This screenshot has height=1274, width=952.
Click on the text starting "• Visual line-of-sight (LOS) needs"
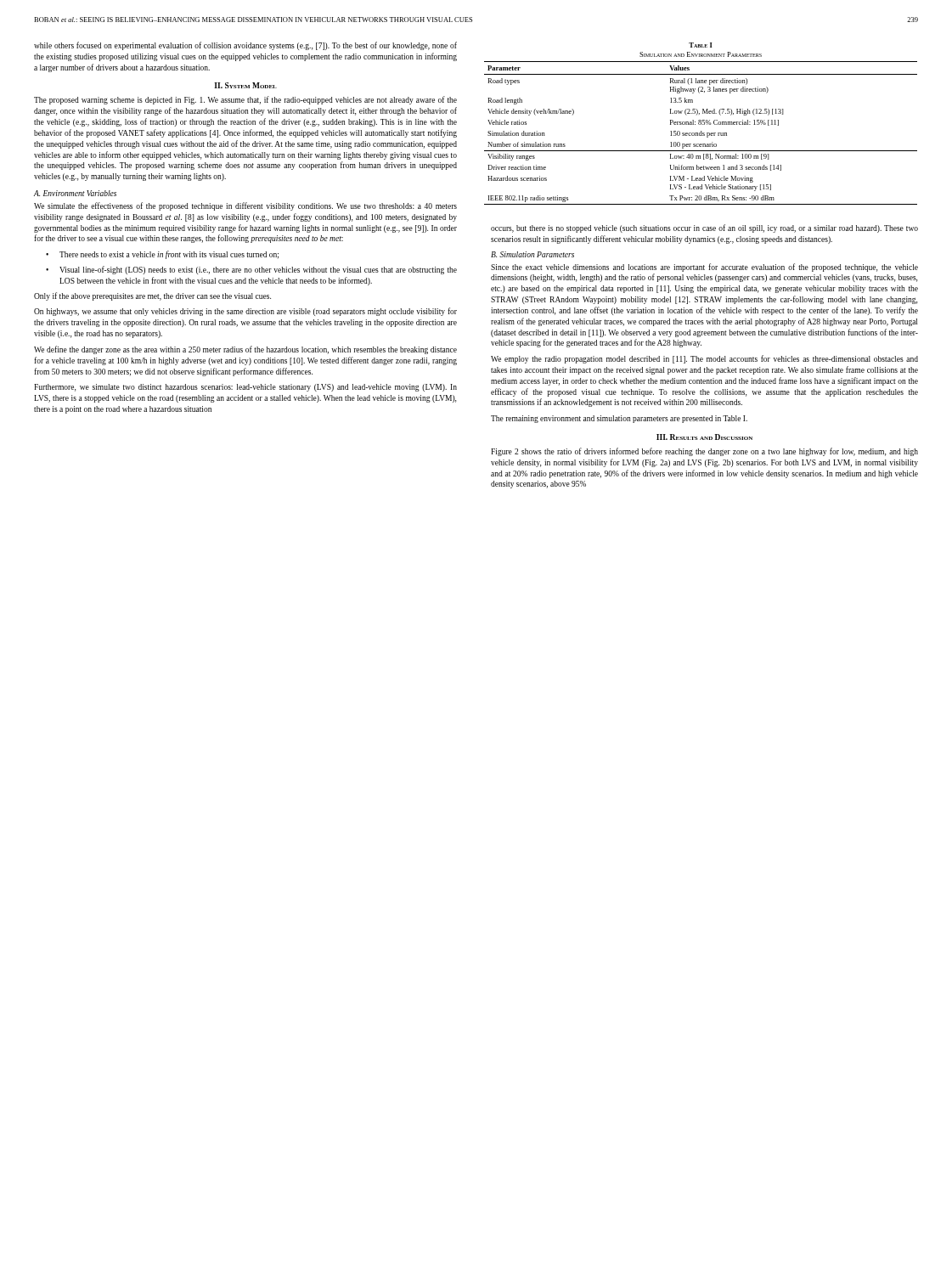pos(251,276)
